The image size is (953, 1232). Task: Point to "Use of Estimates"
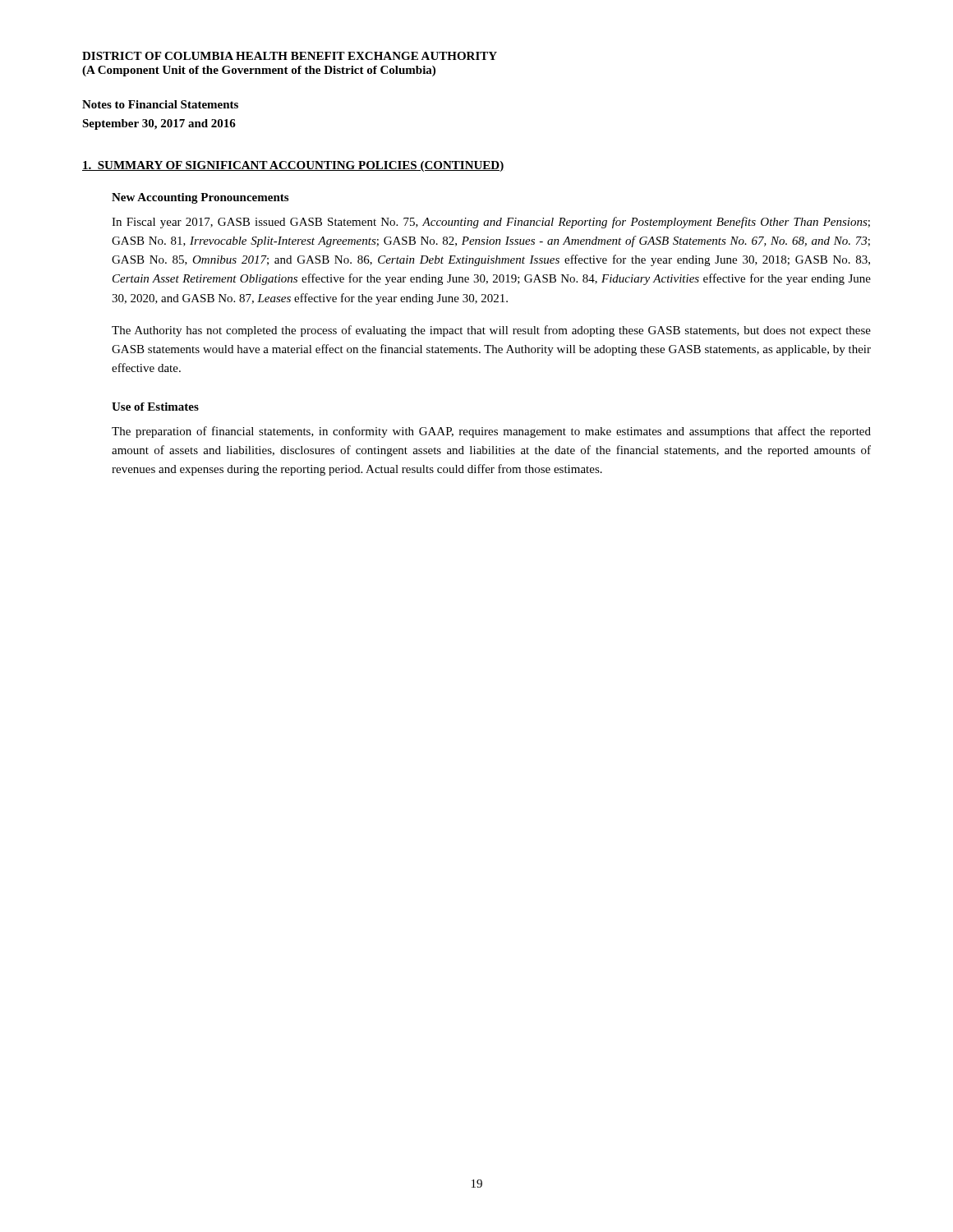pos(155,406)
